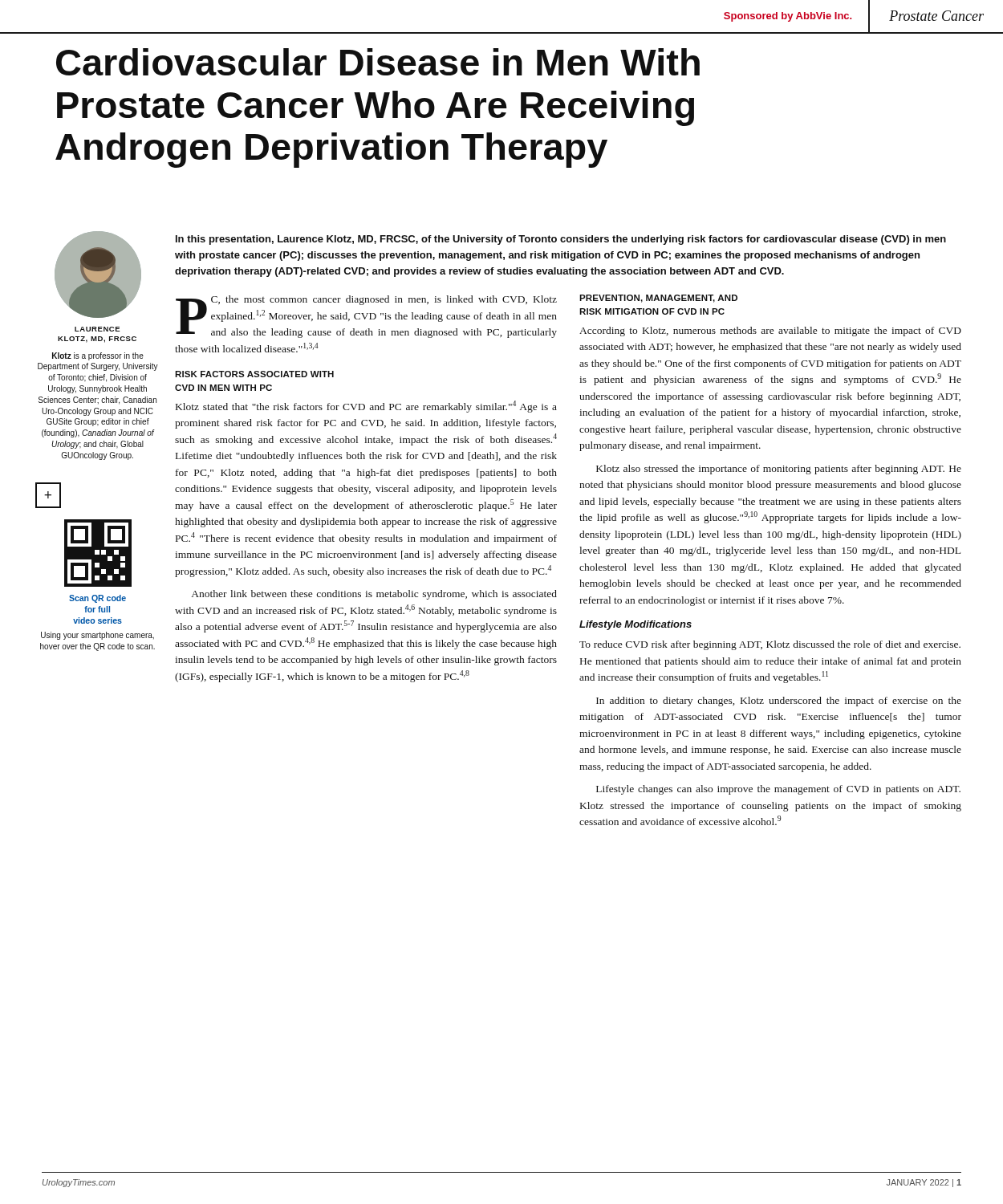Screen dimensions: 1204x1003
Task: Select the photo
Action: 97,275
